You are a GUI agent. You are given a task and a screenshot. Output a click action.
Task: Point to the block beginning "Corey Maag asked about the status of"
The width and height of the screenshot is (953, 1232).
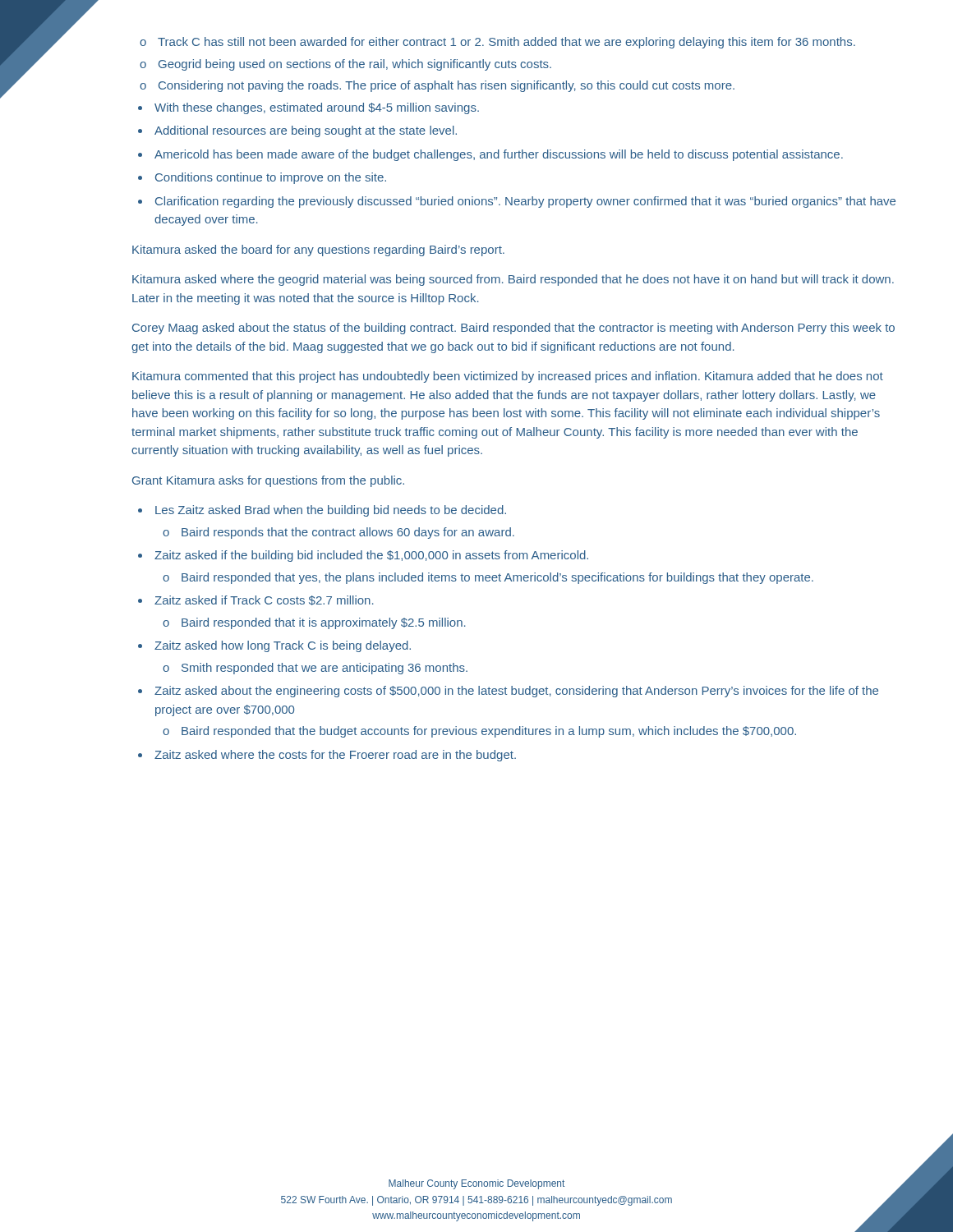coord(513,337)
